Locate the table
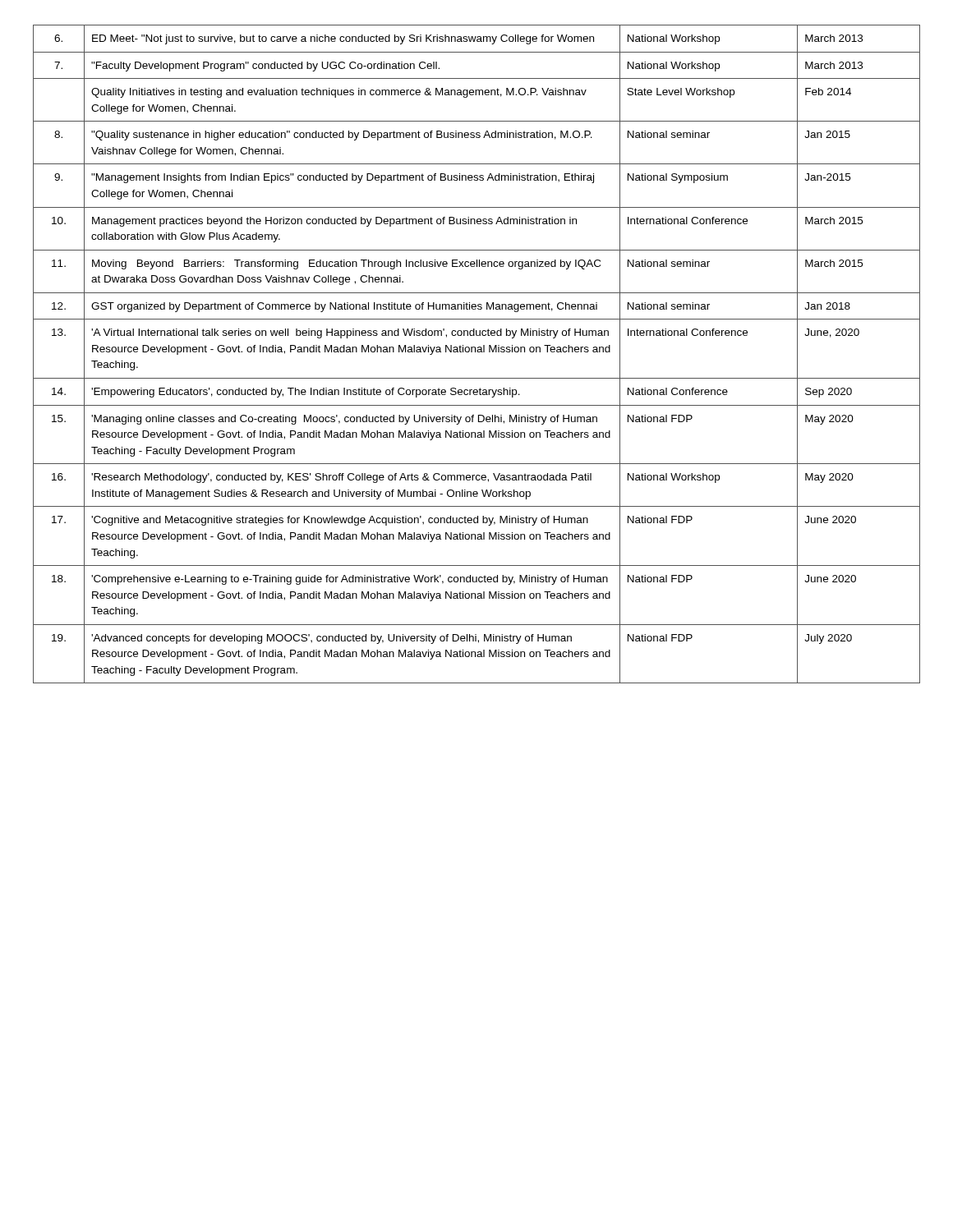 pyautogui.click(x=476, y=354)
